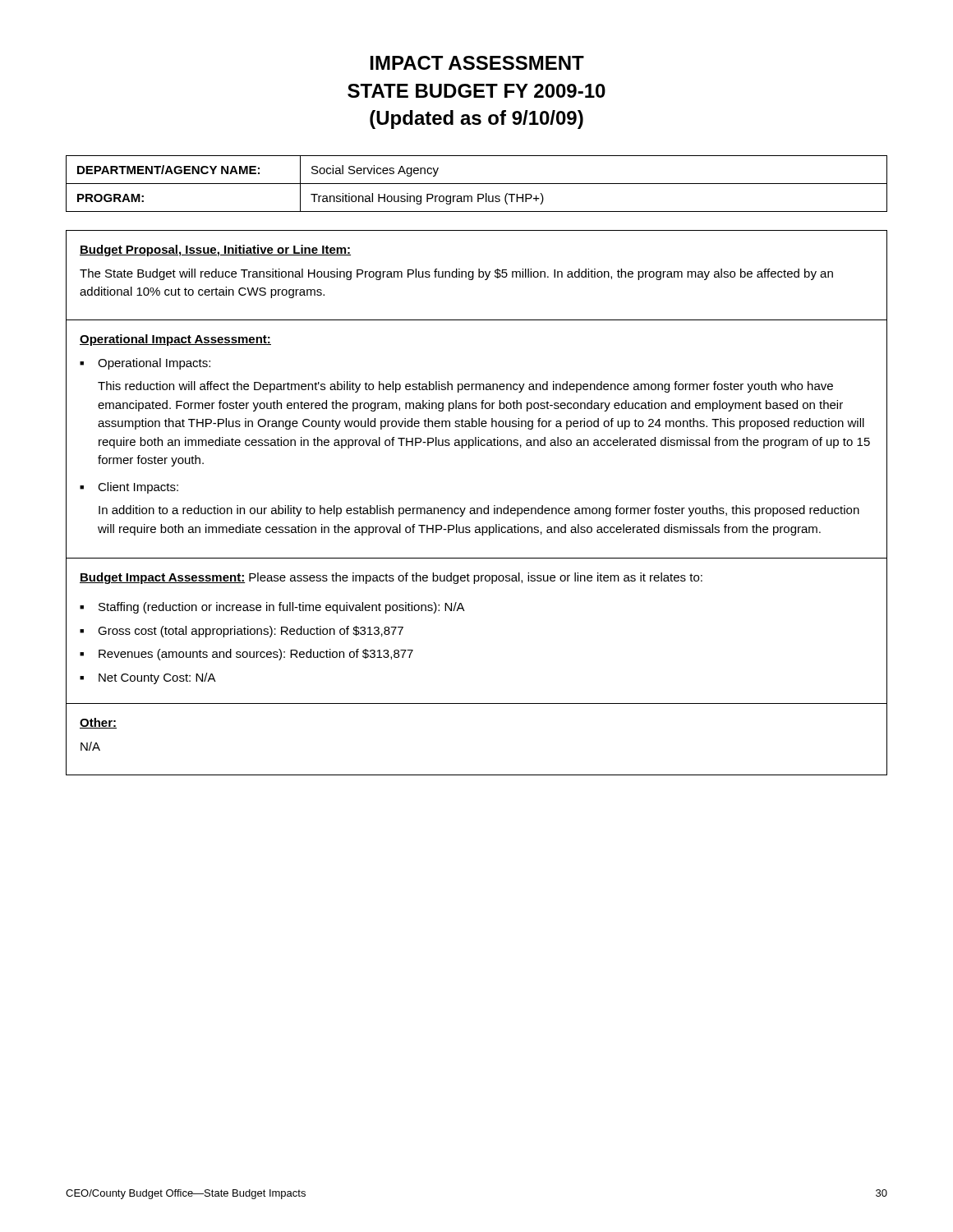Where does it say "Budget Proposal, Issue, Initiative or Line Item:"?

pyautogui.click(x=215, y=249)
